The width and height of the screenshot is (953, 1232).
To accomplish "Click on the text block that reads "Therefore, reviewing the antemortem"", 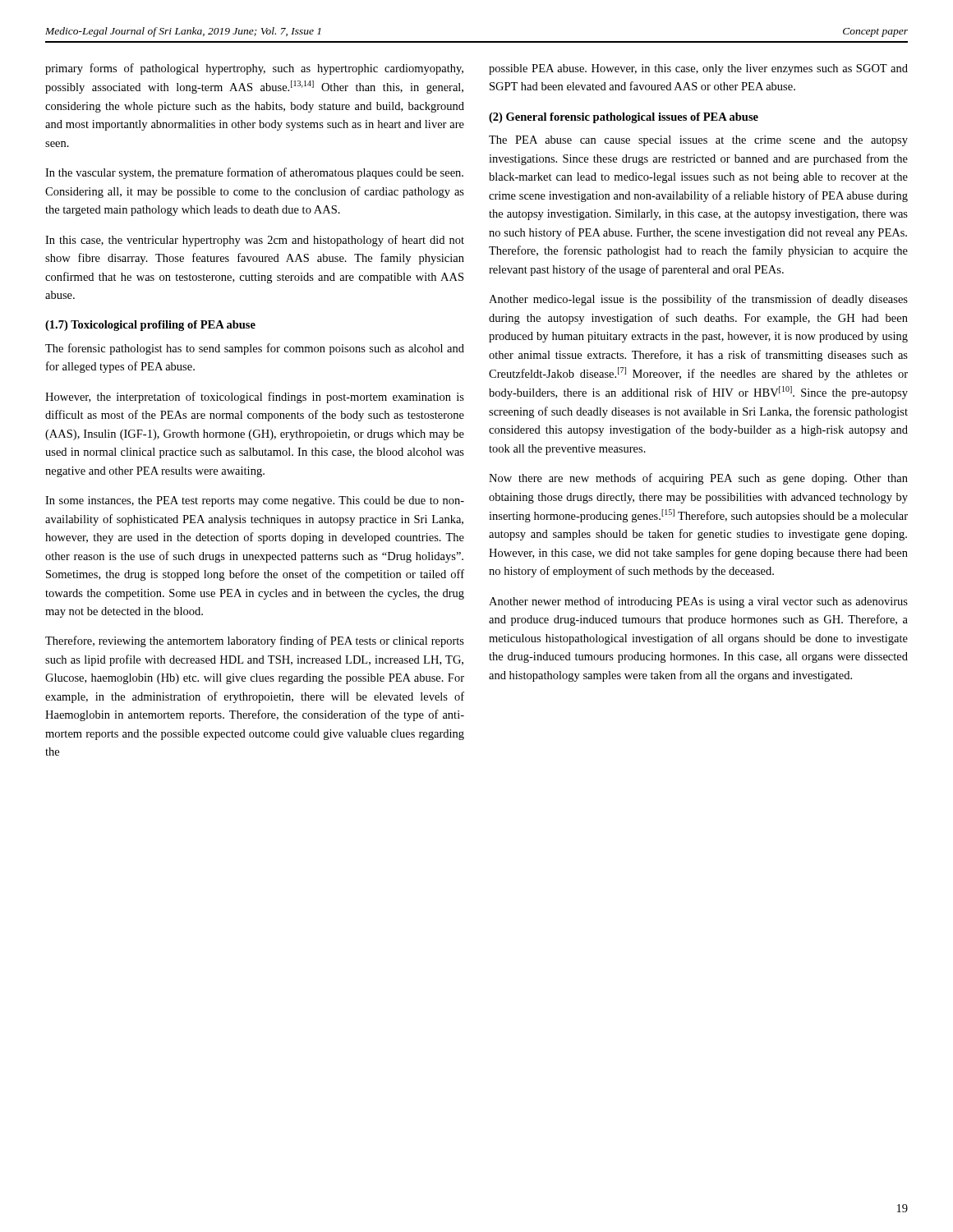I will pos(255,696).
